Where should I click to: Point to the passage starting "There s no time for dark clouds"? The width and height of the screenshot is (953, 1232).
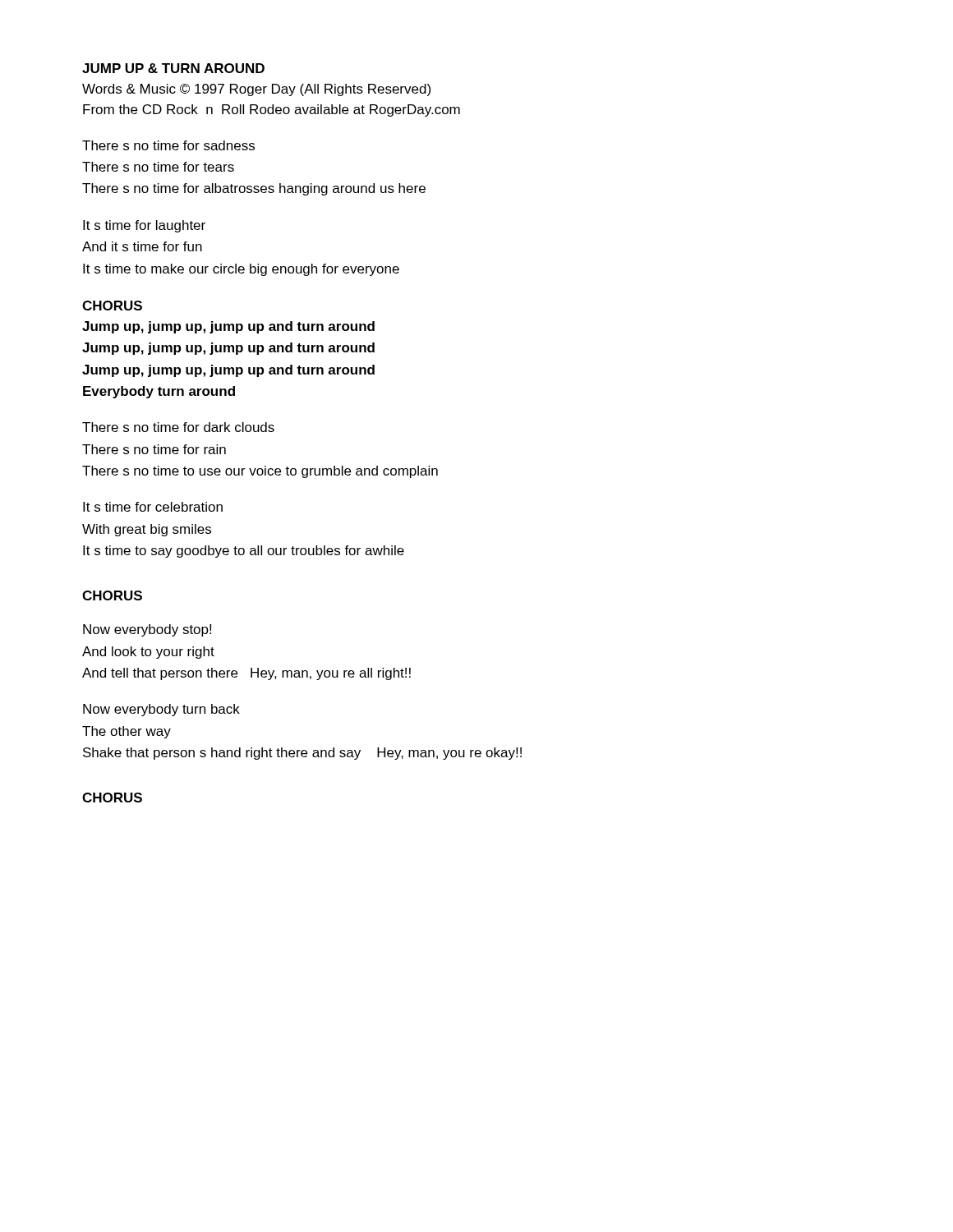point(178,427)
